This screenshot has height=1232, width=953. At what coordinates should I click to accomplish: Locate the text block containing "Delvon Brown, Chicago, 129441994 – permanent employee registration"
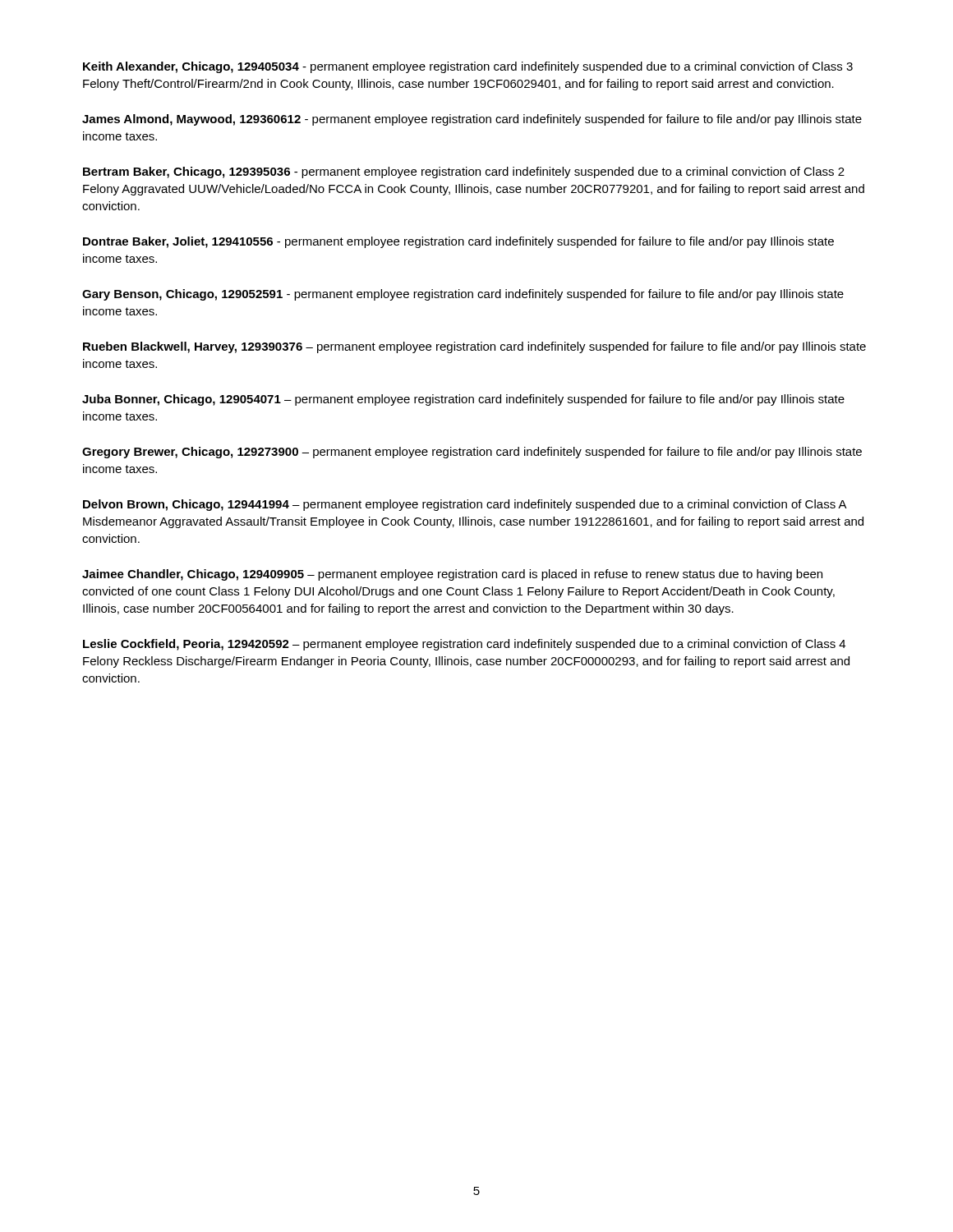click(476, 521)
